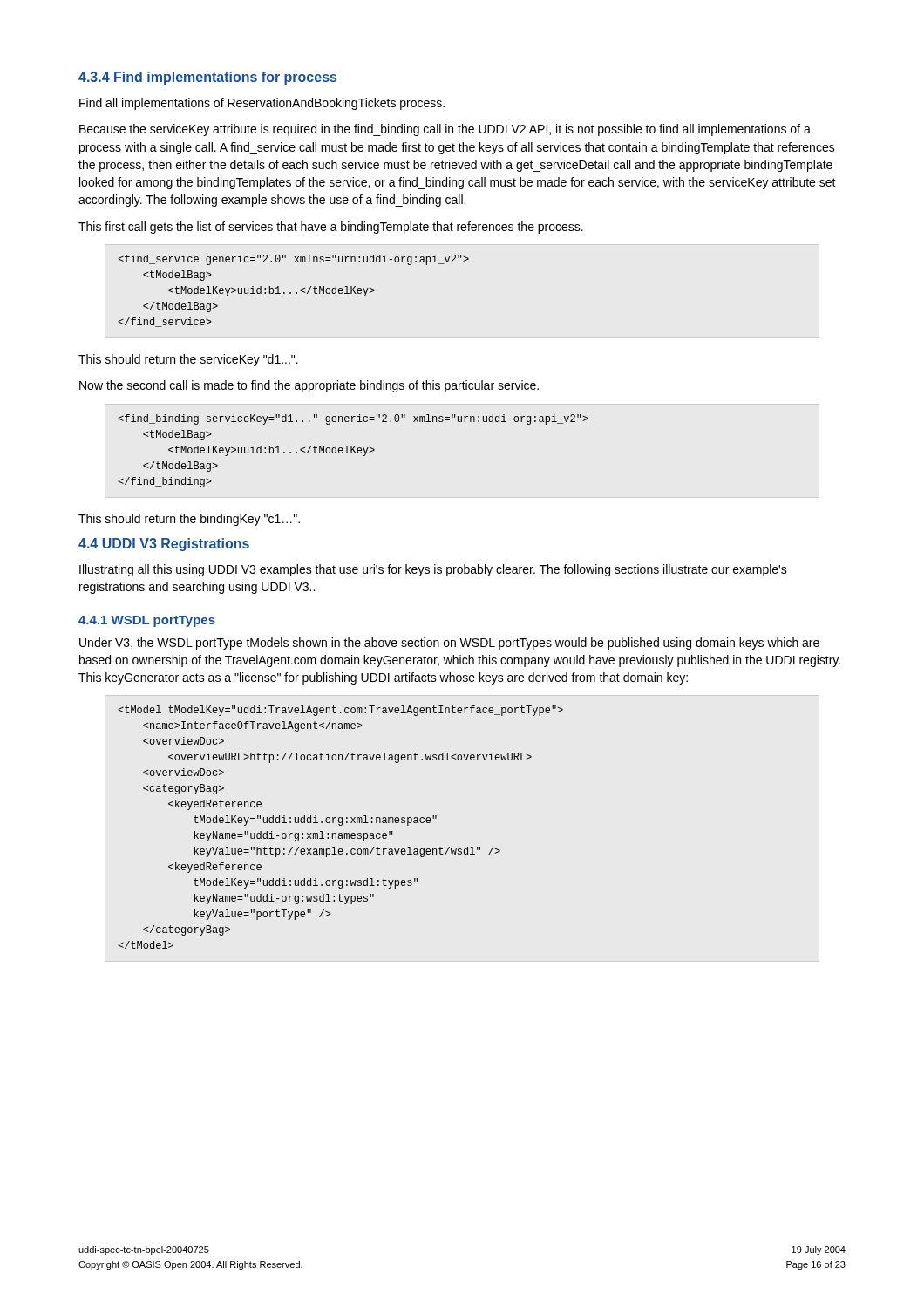Point to the element starting "Now the second call is made to"
Viewport: 924px width, 1308px height.
[462, 386]
